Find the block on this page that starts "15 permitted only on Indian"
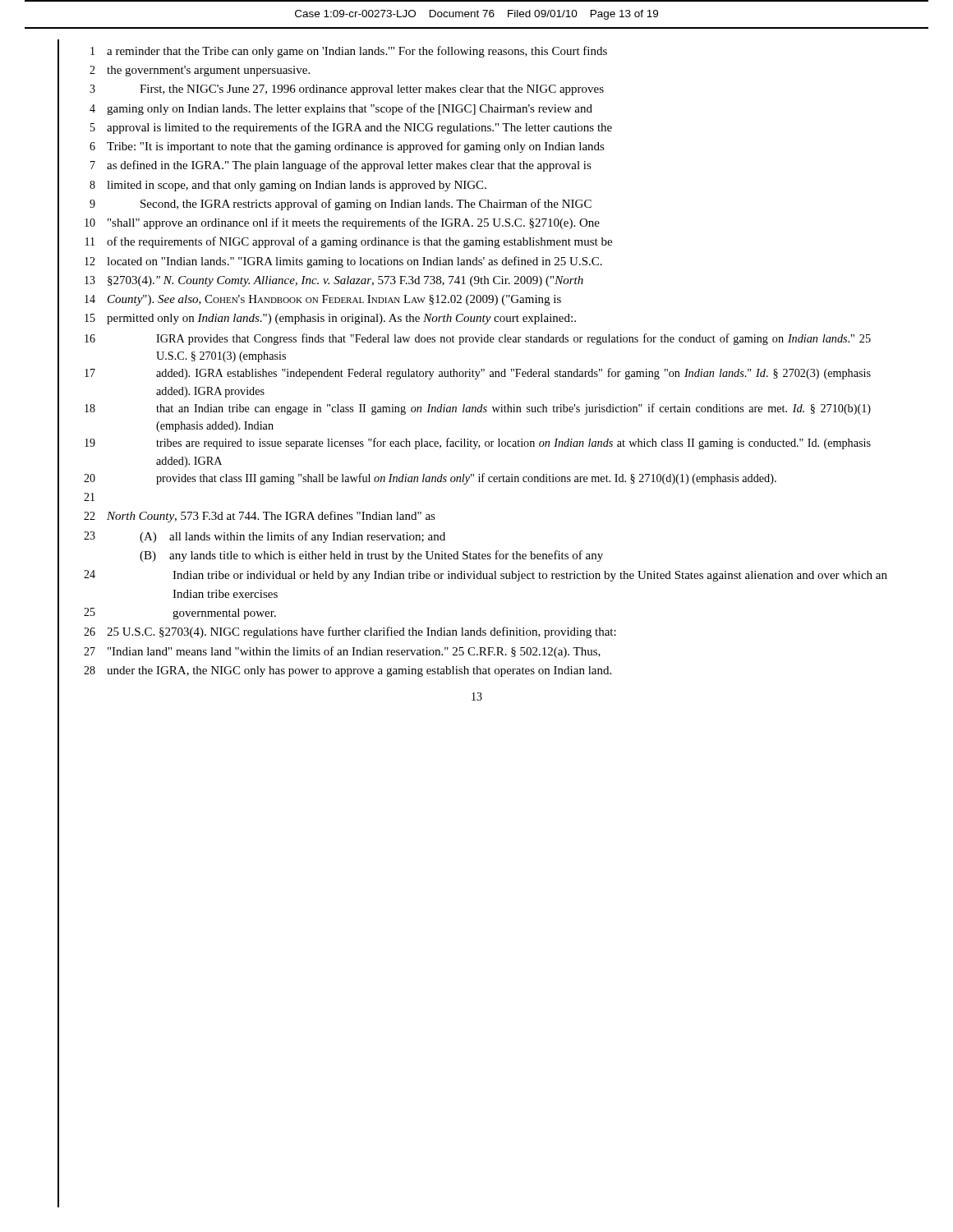 coord(476,319)
